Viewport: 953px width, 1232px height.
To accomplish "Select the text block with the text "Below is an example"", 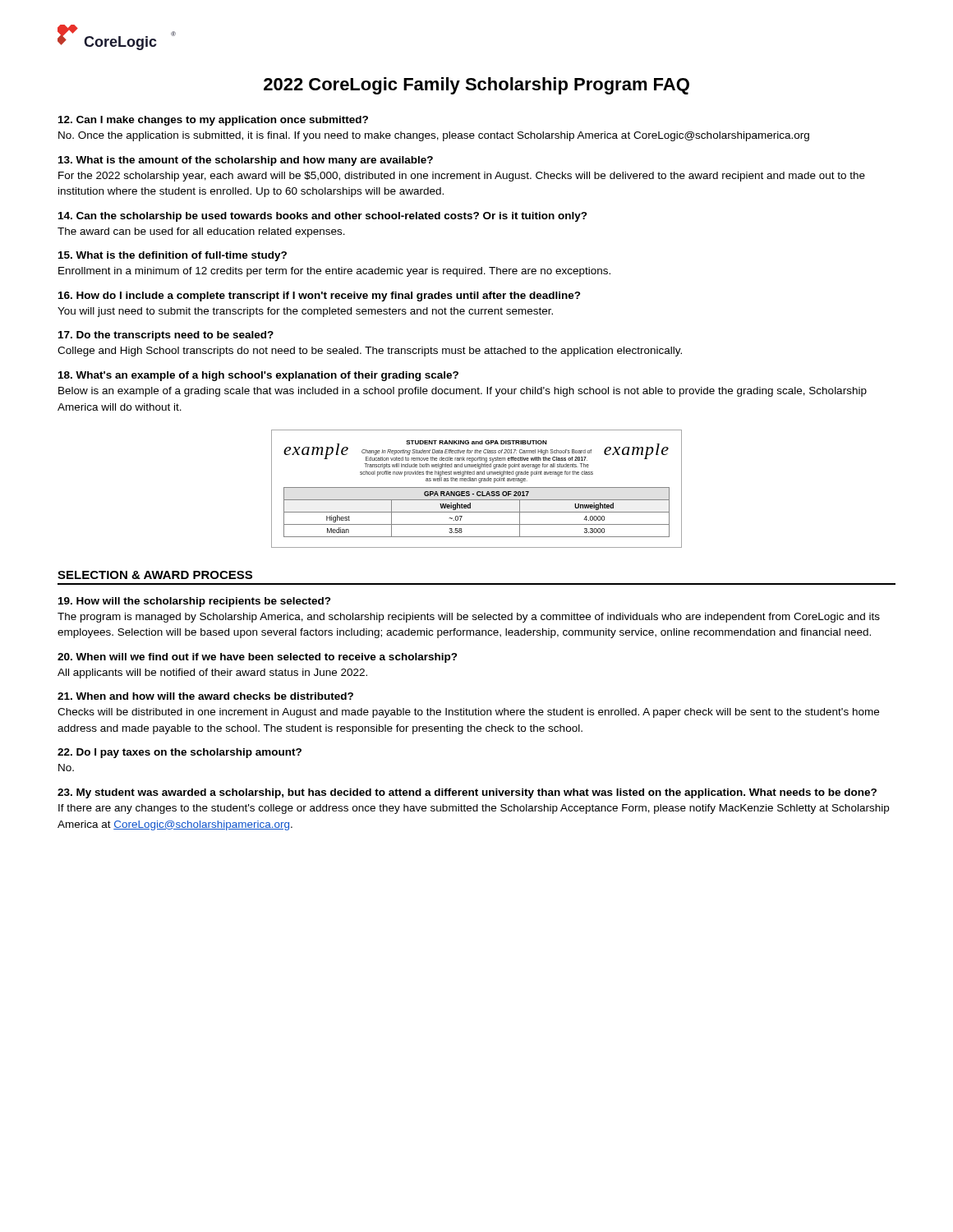I will coord(462,399).
